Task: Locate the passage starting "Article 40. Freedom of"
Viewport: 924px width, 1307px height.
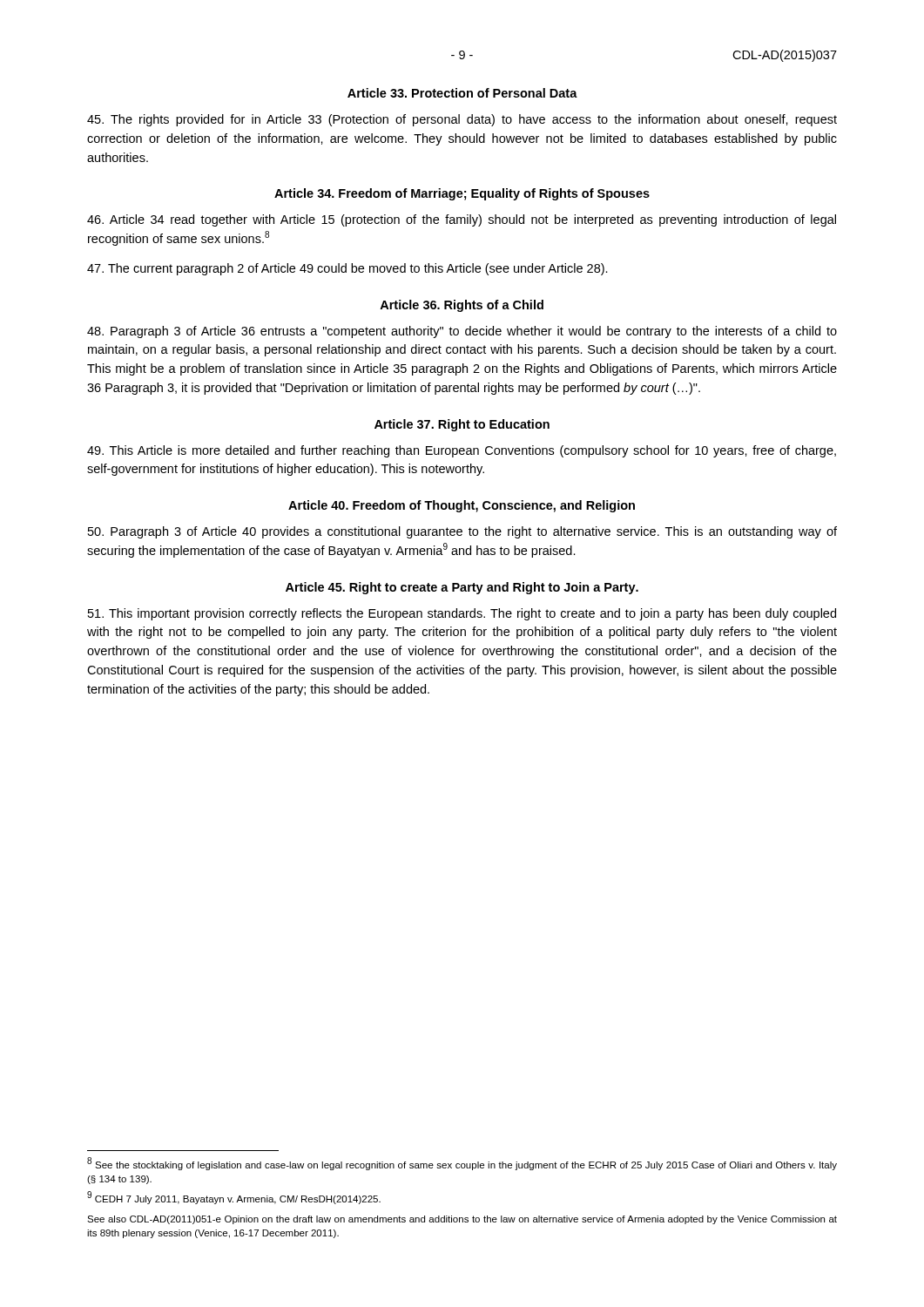Action: point(462,505)
